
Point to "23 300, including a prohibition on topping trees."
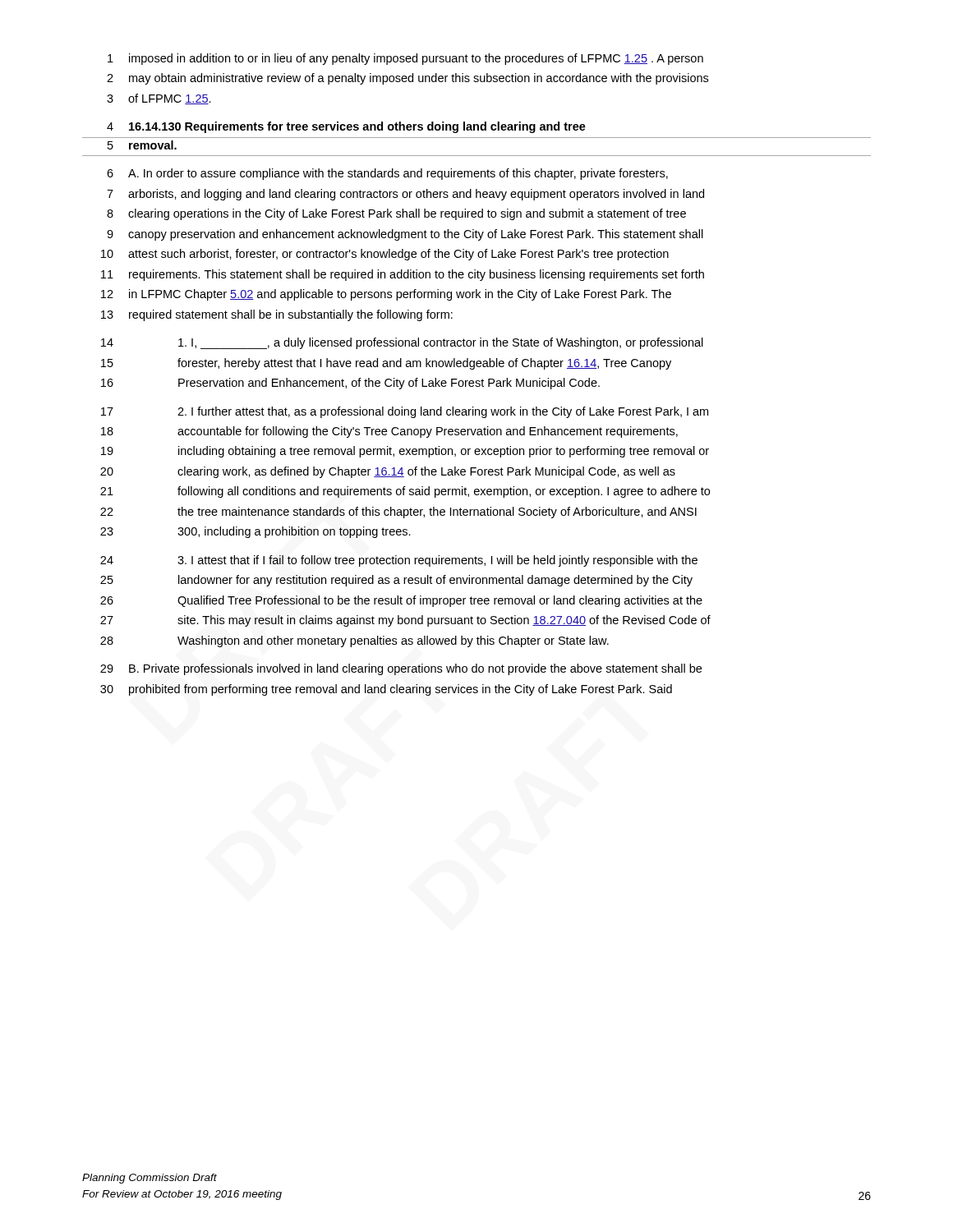(x=256, y=532)
